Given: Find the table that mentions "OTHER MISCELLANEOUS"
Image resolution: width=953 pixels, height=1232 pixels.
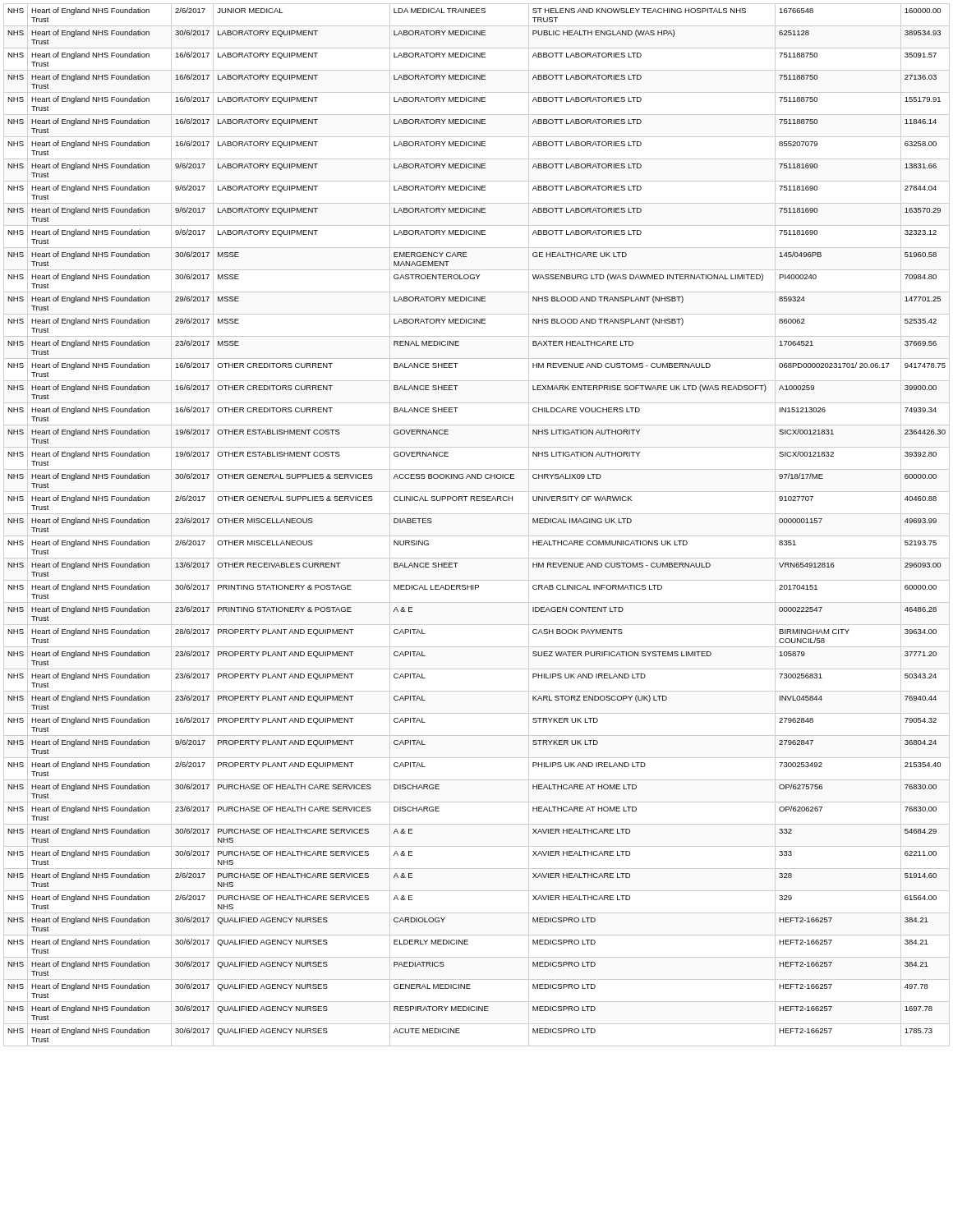Looking at the screenshot, I should (476, 525).
